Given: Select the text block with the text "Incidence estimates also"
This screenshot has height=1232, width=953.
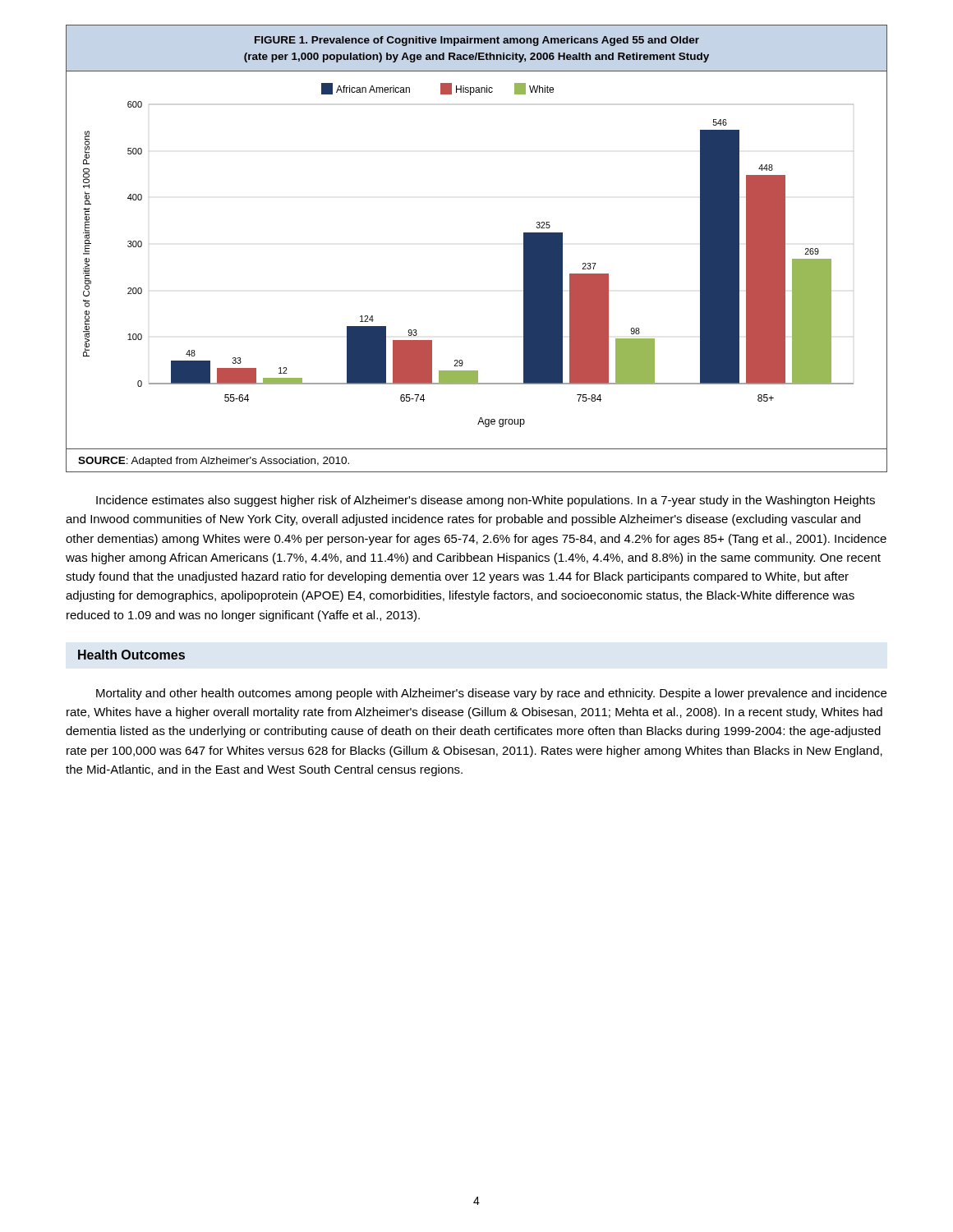Looking at the screenshot, I should pyautogui.click(x=476, y=557).
